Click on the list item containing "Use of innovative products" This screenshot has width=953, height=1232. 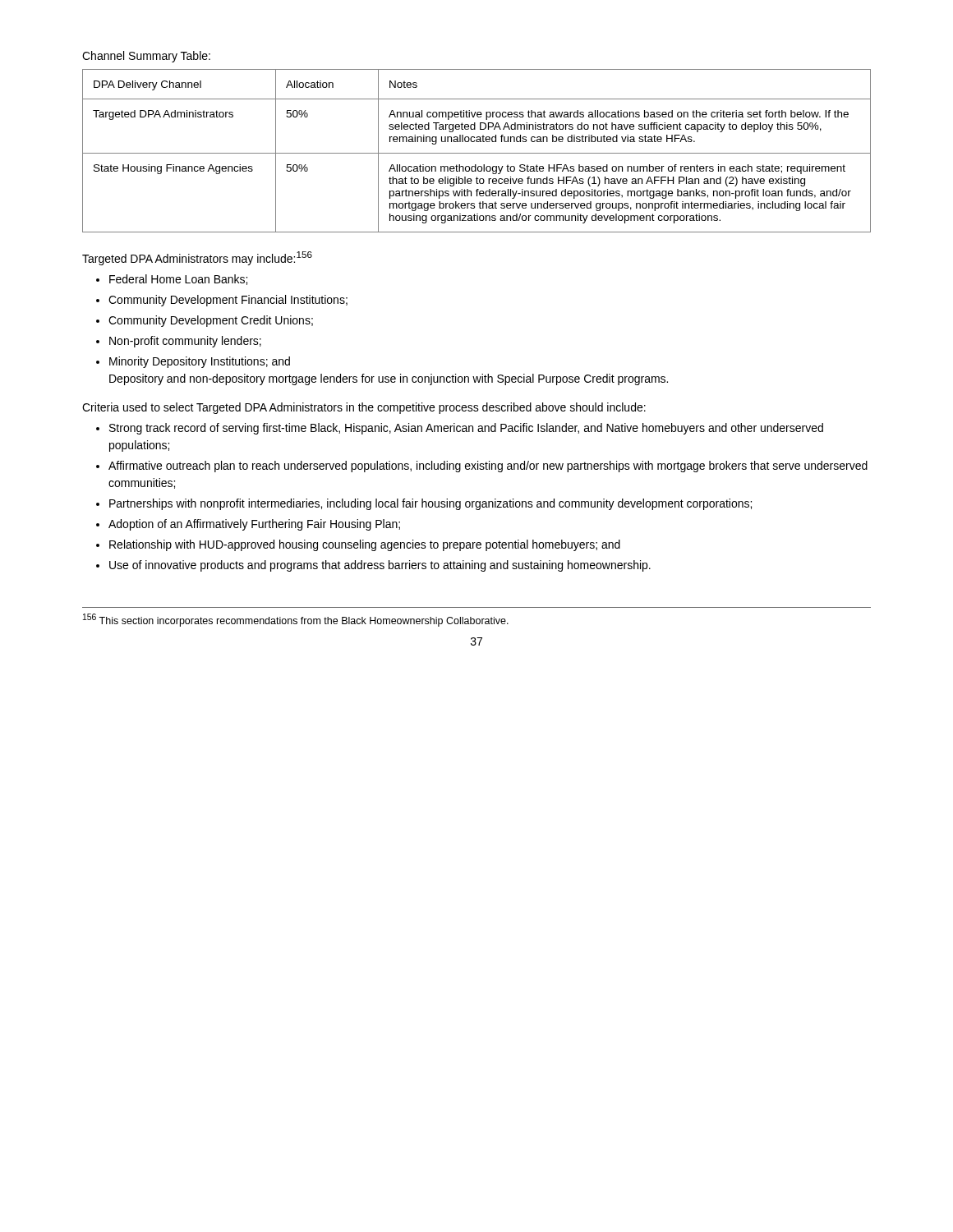(x=380, y=565)
